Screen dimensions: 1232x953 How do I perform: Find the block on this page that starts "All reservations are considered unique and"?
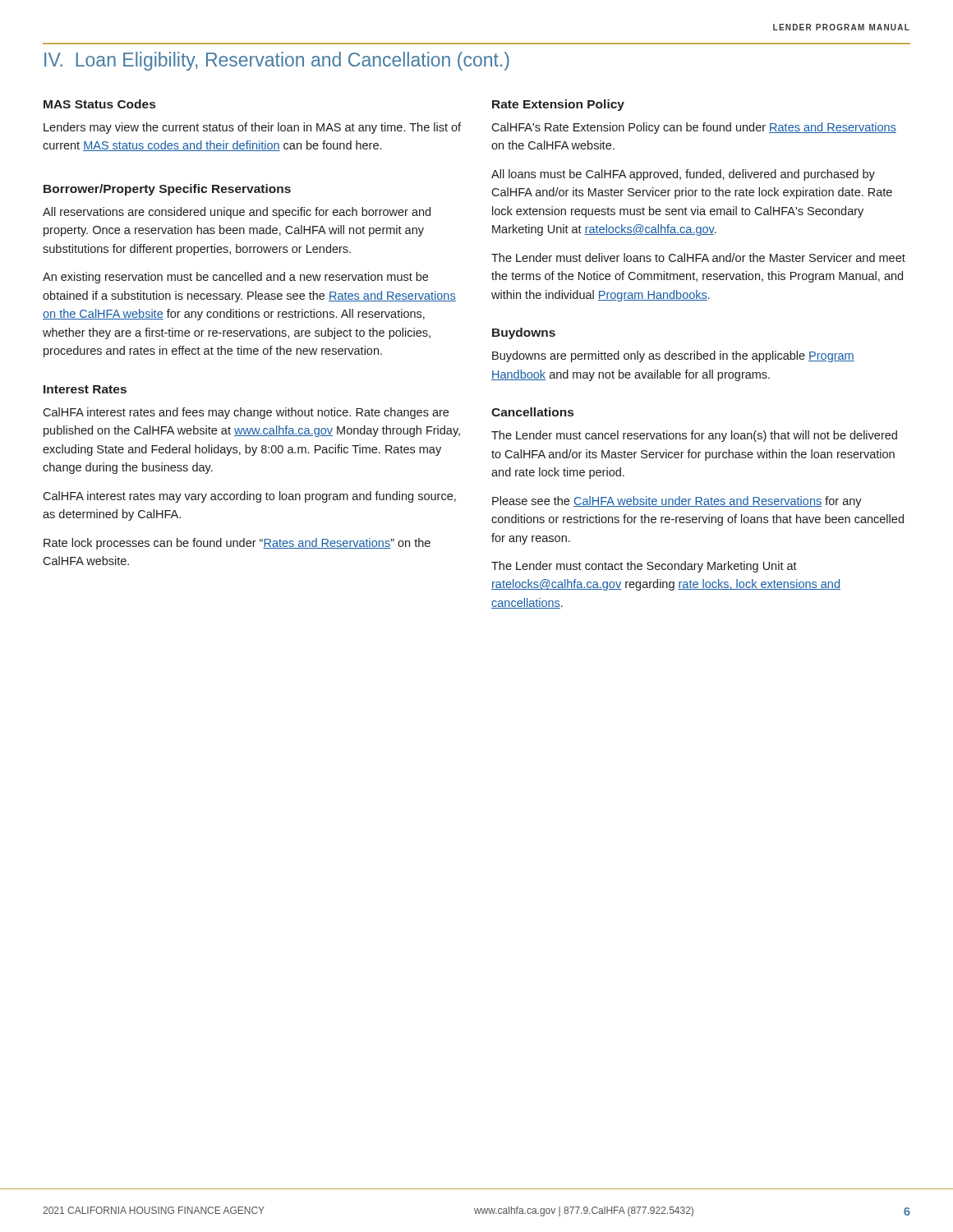coord(237,230)
